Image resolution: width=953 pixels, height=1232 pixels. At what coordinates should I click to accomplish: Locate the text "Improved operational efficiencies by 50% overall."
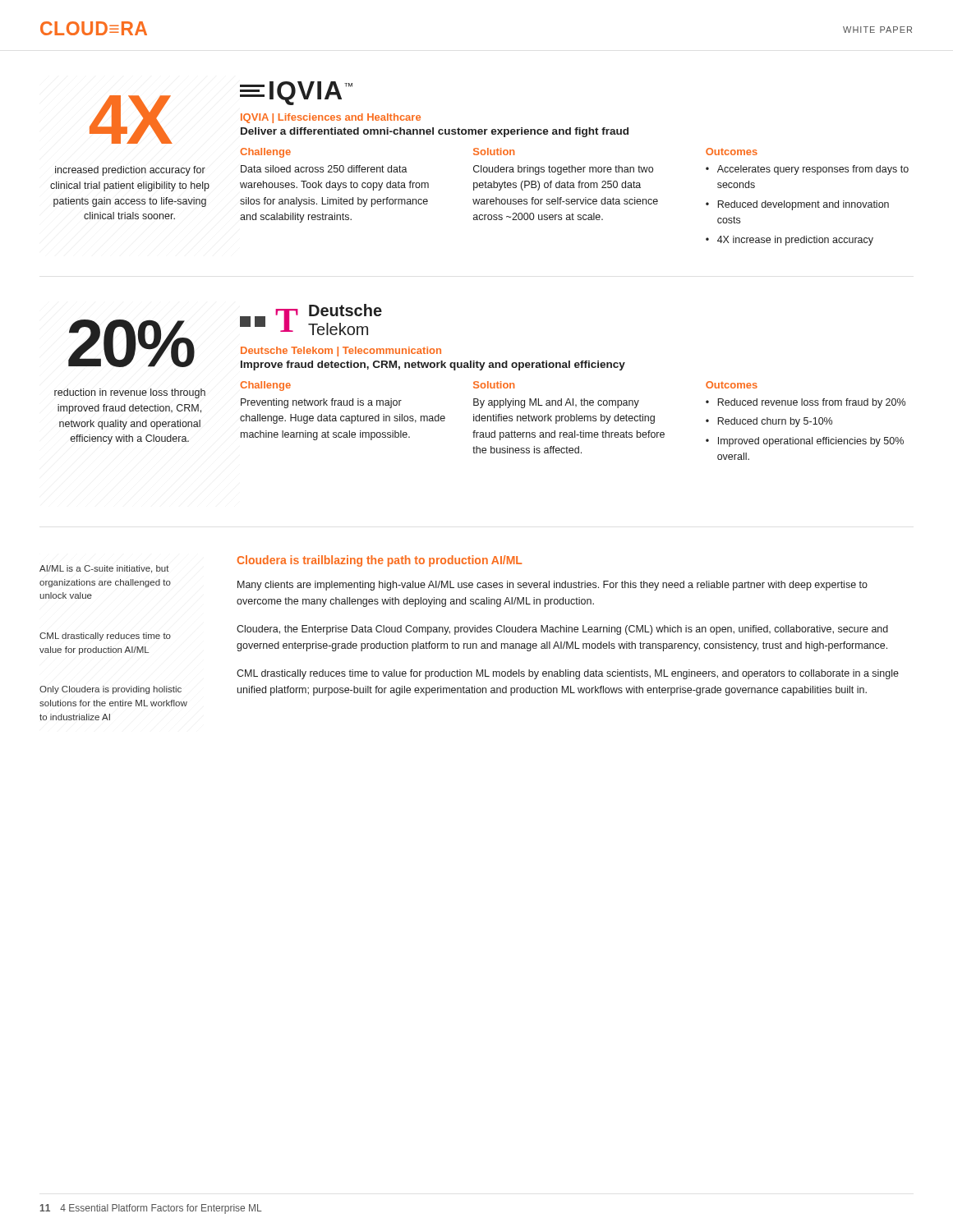[x=810, y=449]
